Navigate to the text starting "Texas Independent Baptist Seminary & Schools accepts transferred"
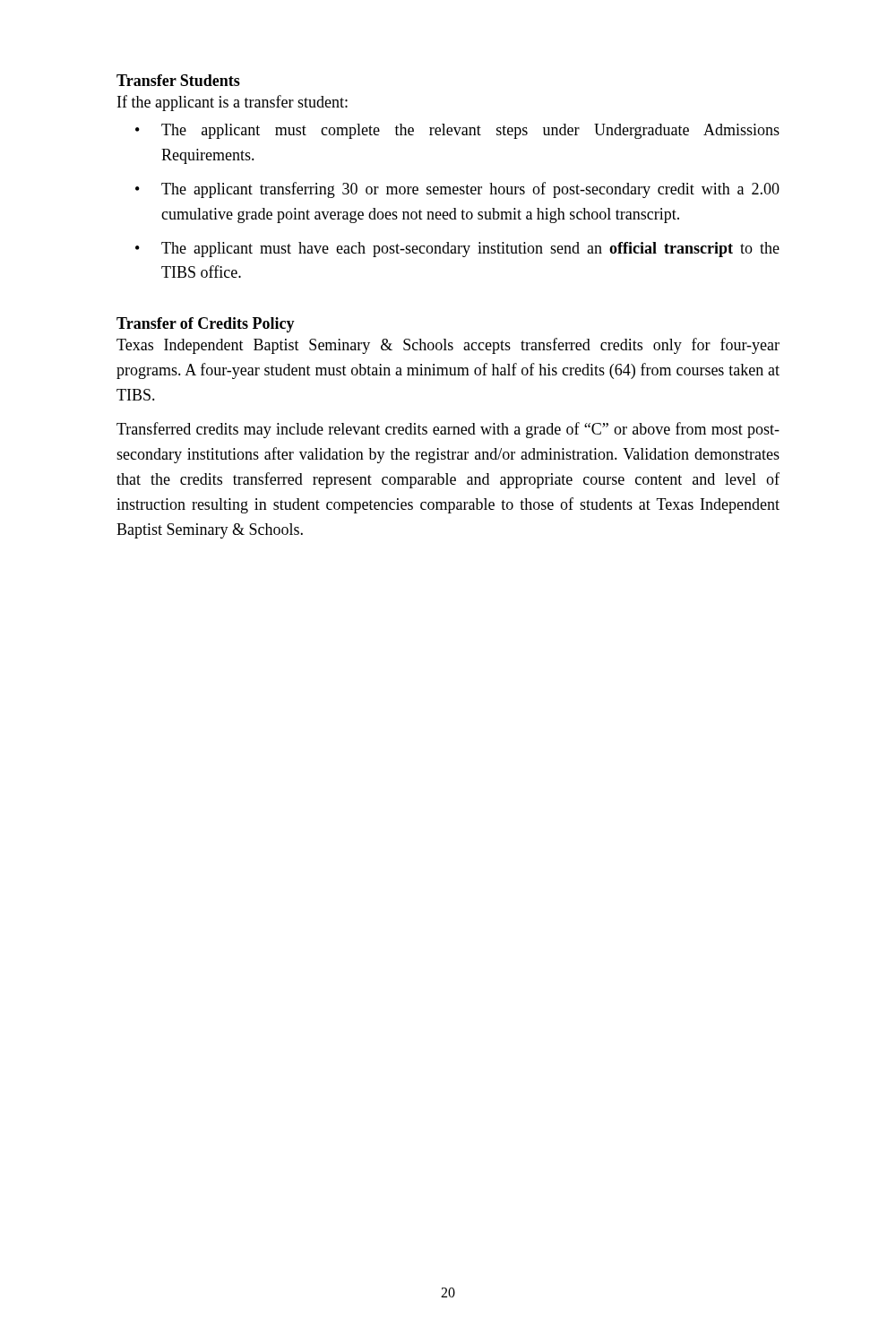This screenshot has width=896, height=1344. pyautogui.click(x=448, y=370)
